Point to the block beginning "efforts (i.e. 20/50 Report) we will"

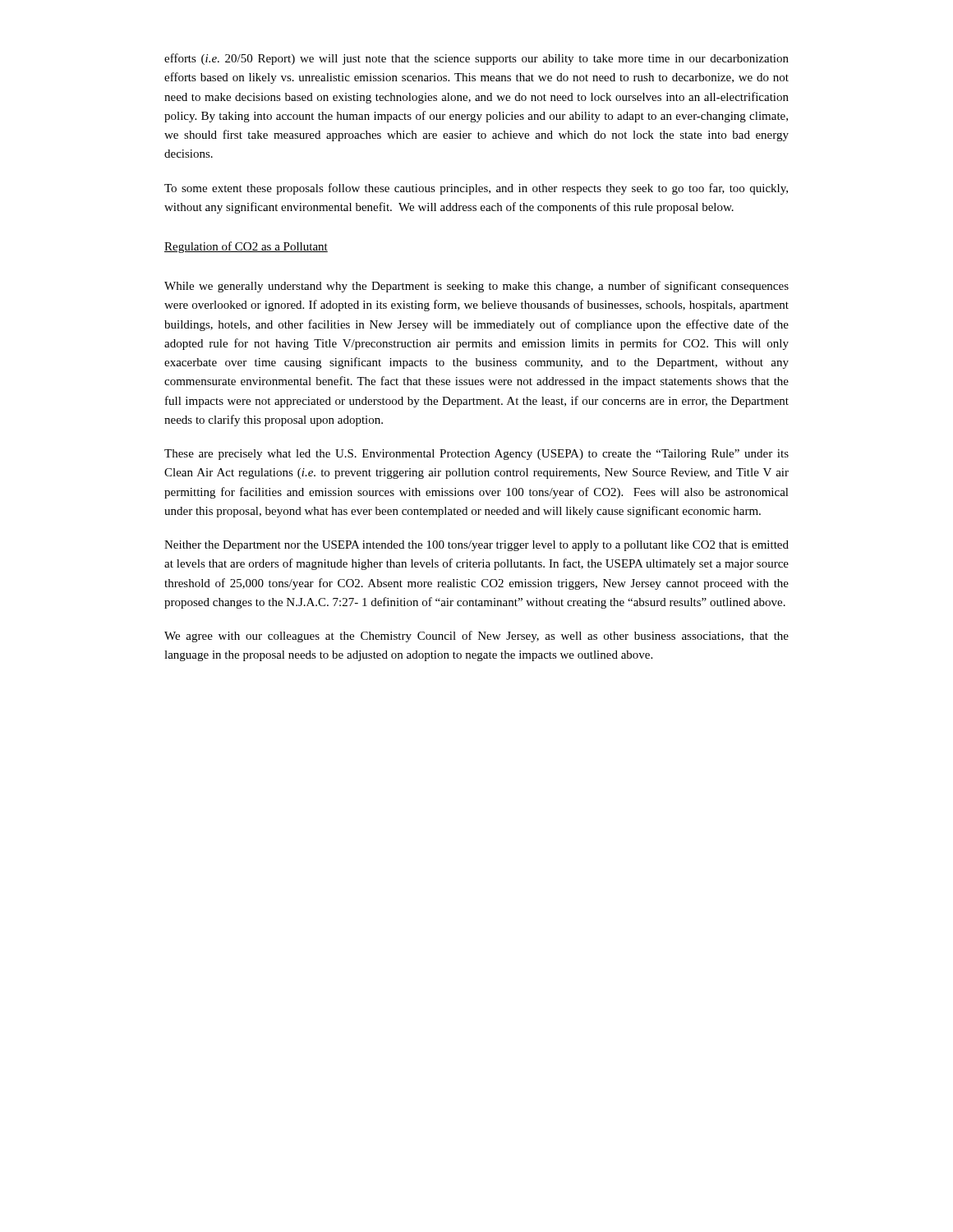click(476, 106)
